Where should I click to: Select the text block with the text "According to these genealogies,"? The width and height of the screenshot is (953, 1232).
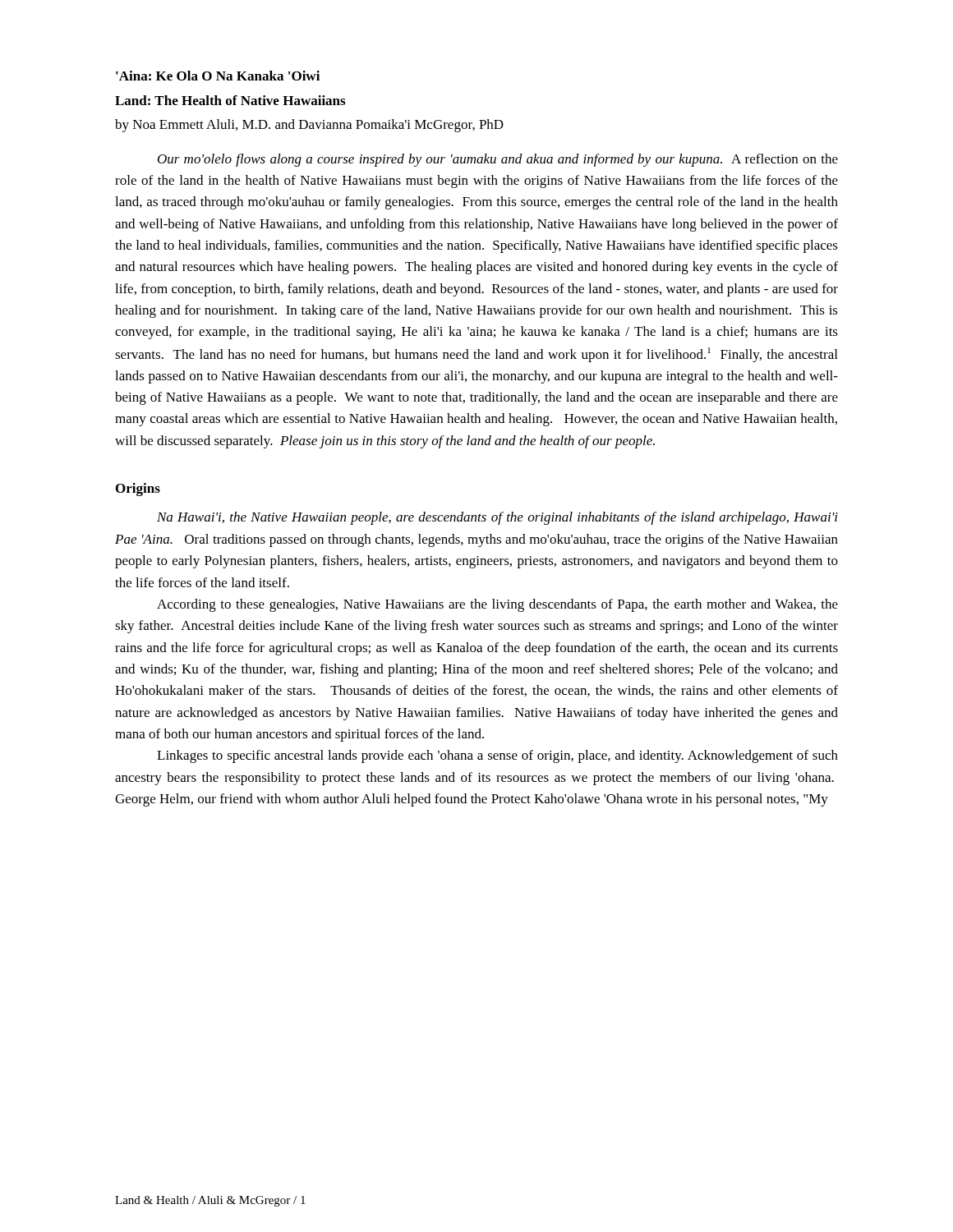(476, 669)
